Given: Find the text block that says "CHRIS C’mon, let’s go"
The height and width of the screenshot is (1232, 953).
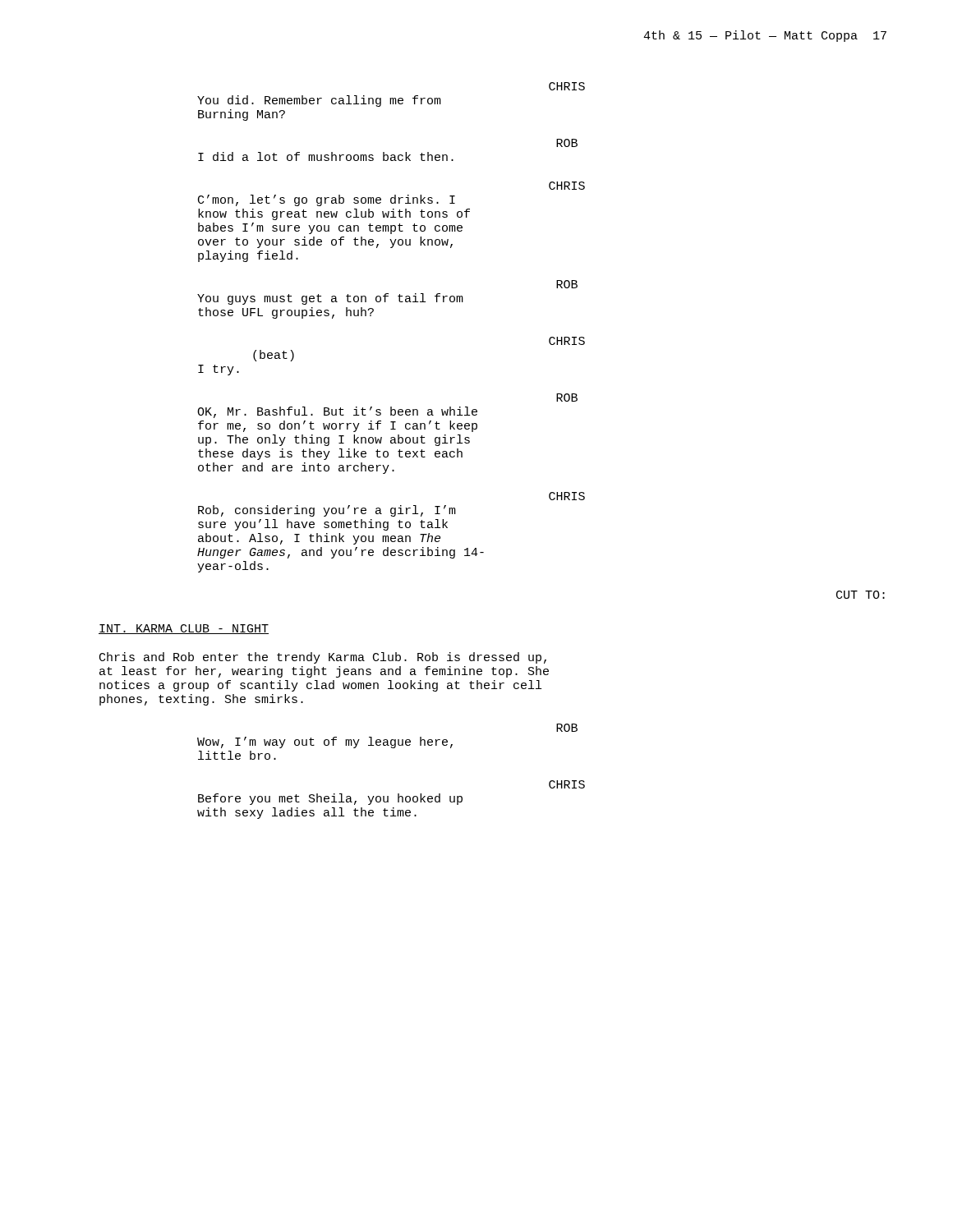Looking at the screenshot, I should (x=567, y=186).
